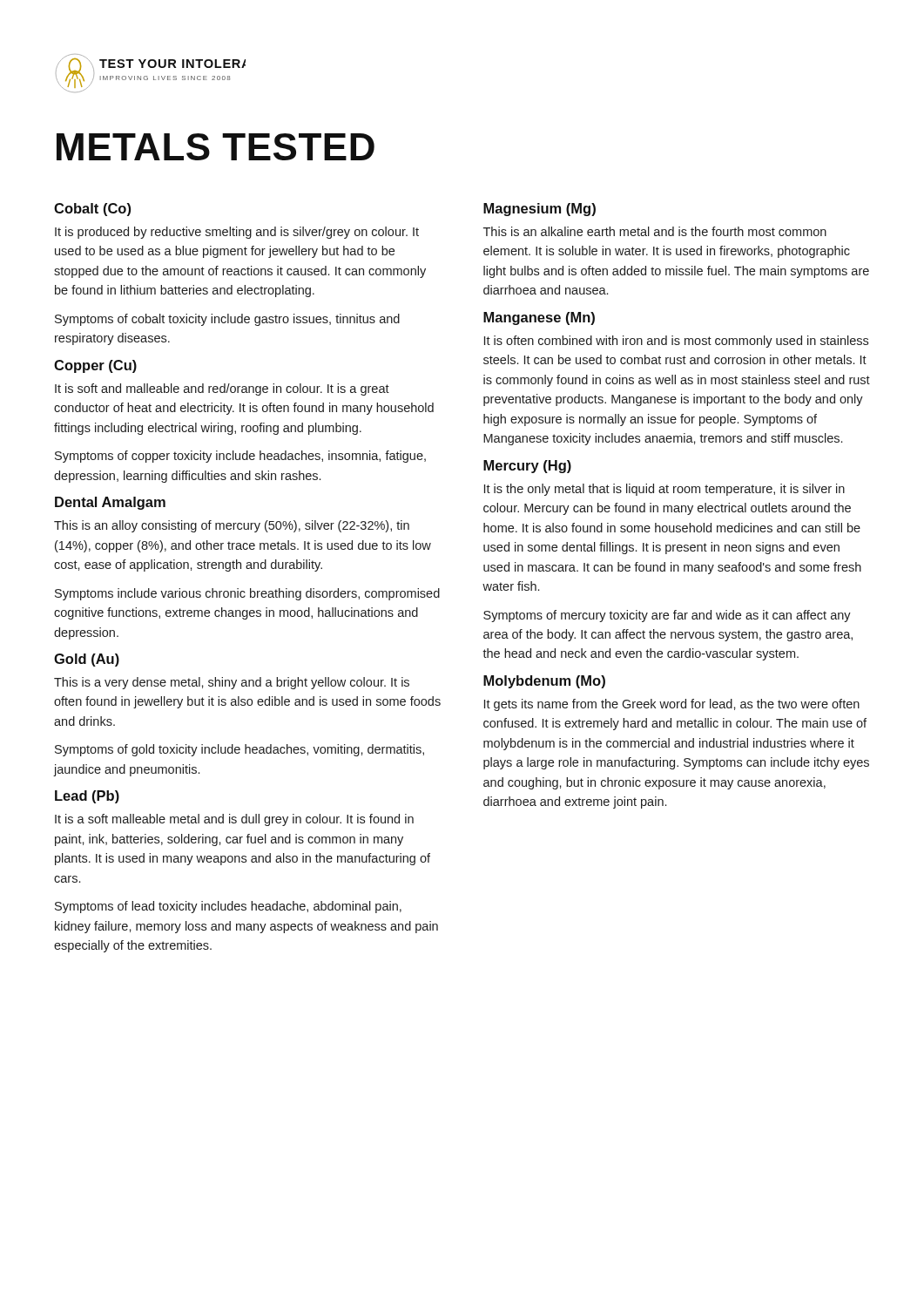
Task: Find the block on this page that starts "This is a very dense metal, shiny"
Action: point(248,702)
